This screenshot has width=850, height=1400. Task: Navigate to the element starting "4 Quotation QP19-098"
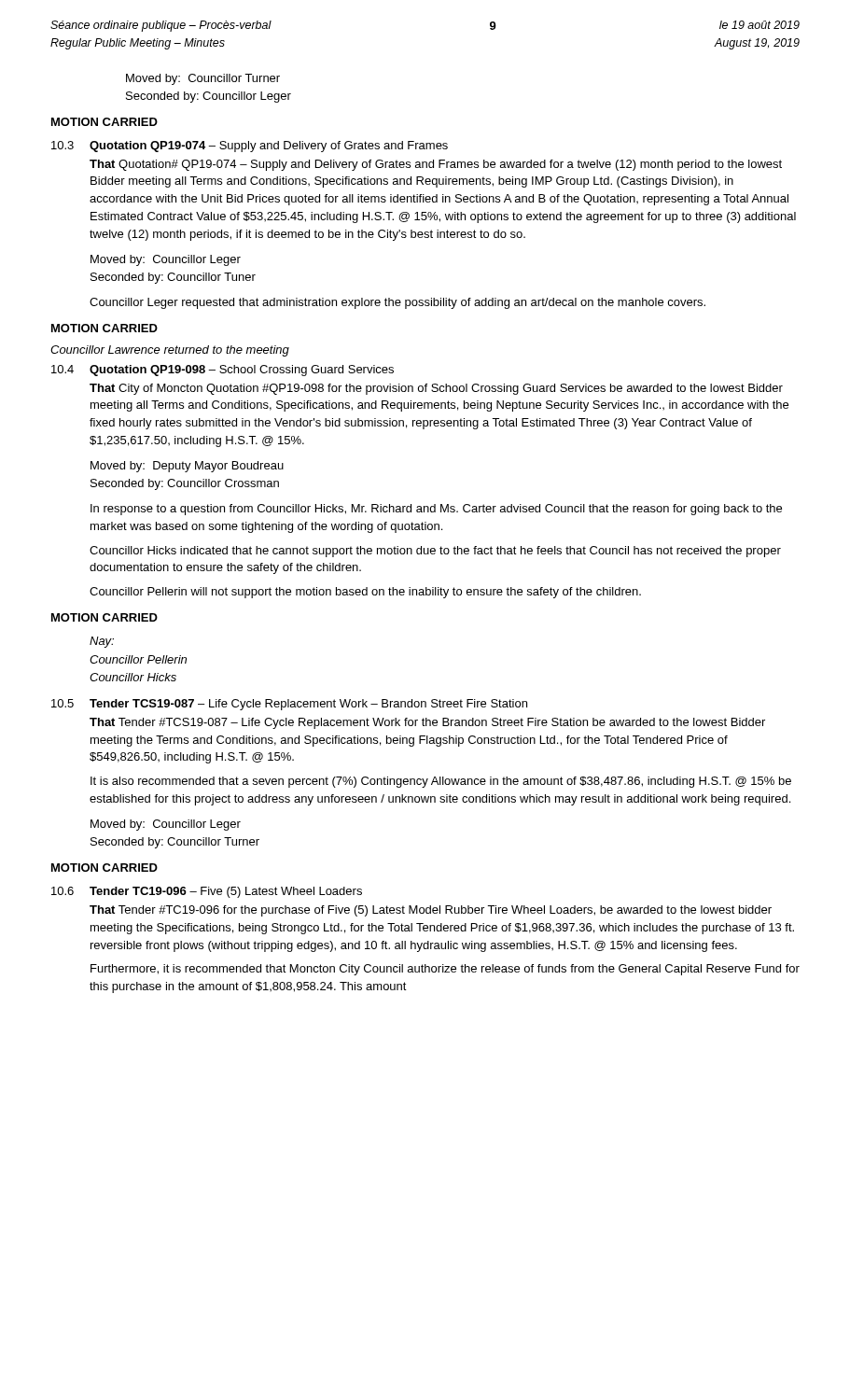[x=222, y=369]
